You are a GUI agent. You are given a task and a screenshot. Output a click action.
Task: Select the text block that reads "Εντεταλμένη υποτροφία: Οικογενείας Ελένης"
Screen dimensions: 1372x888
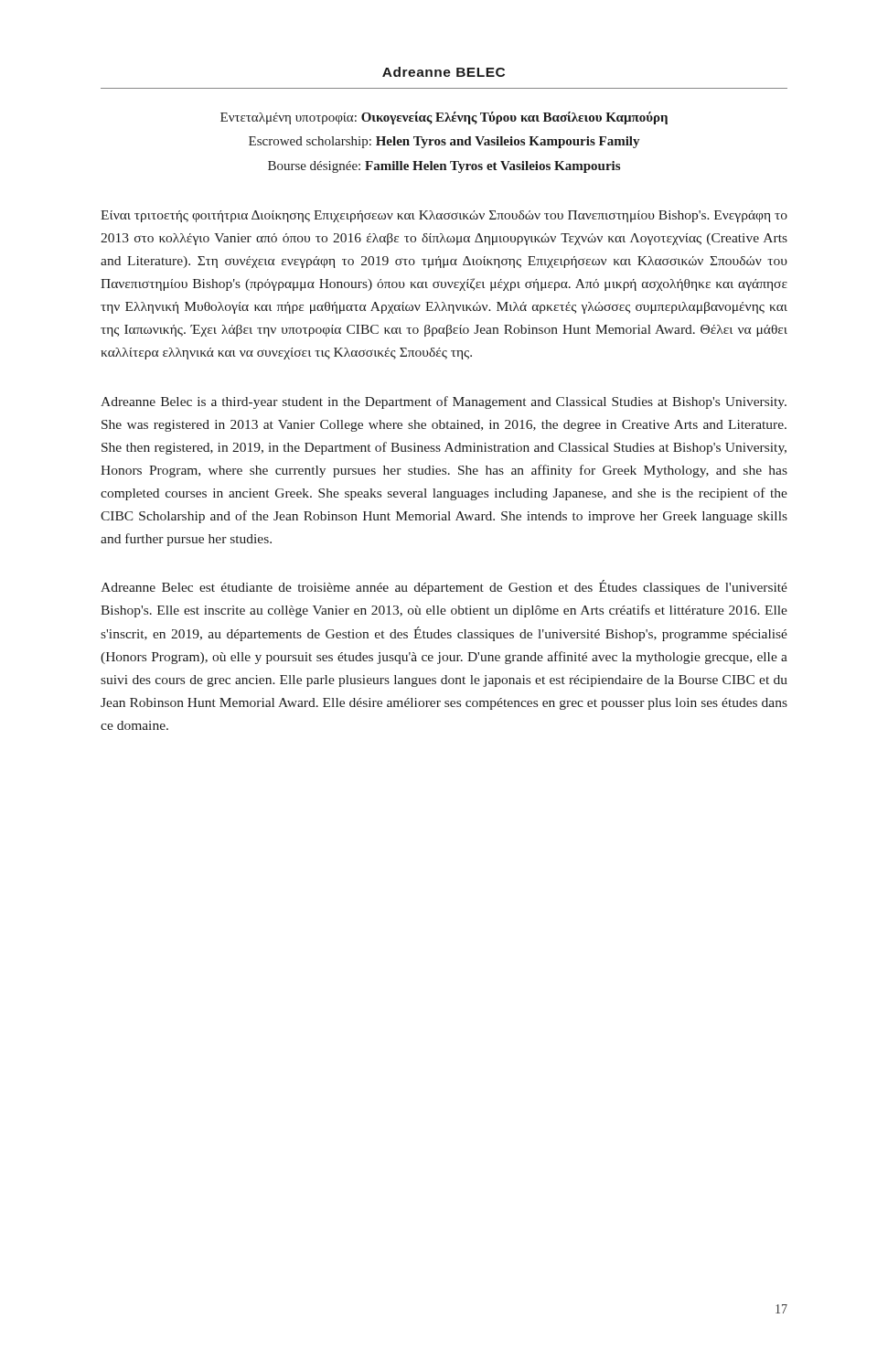tap(444, 141)
